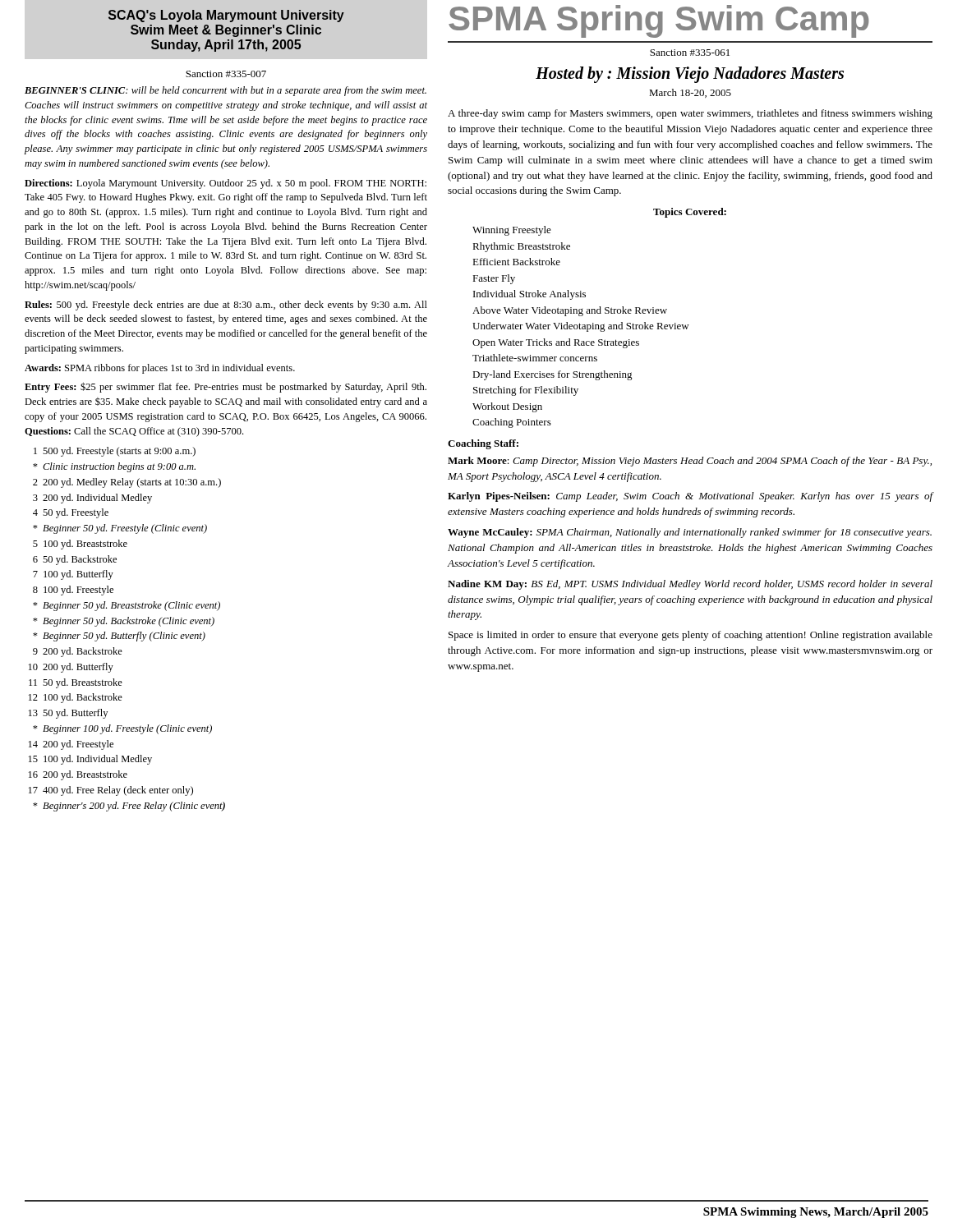The width and height of the screenshot is (953, 1232).
Task: Select the region starting "14200 yd. Freestyle"
Action: (x=71, y=745)
